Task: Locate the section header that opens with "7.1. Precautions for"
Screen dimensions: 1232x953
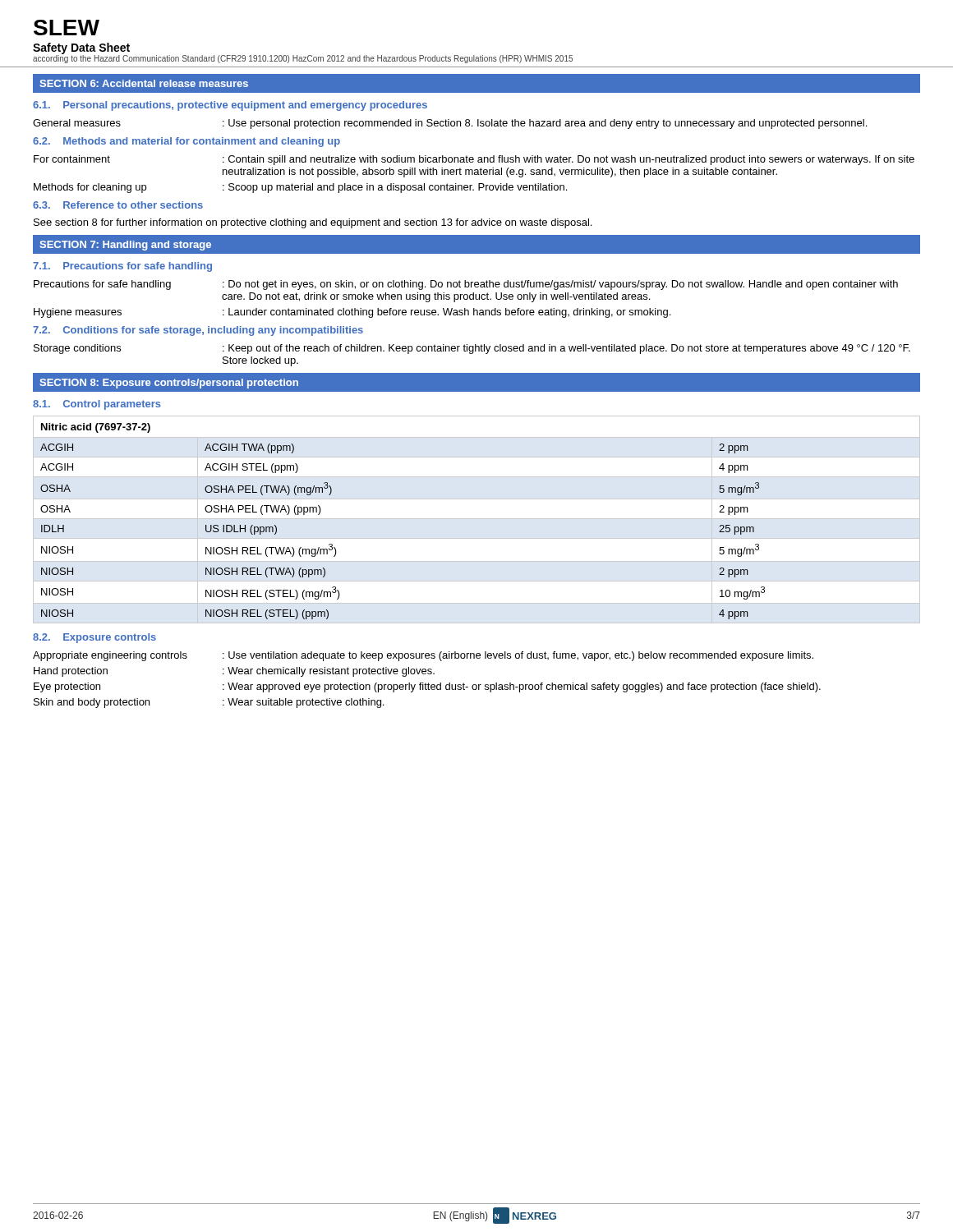Action: (122, 267)
